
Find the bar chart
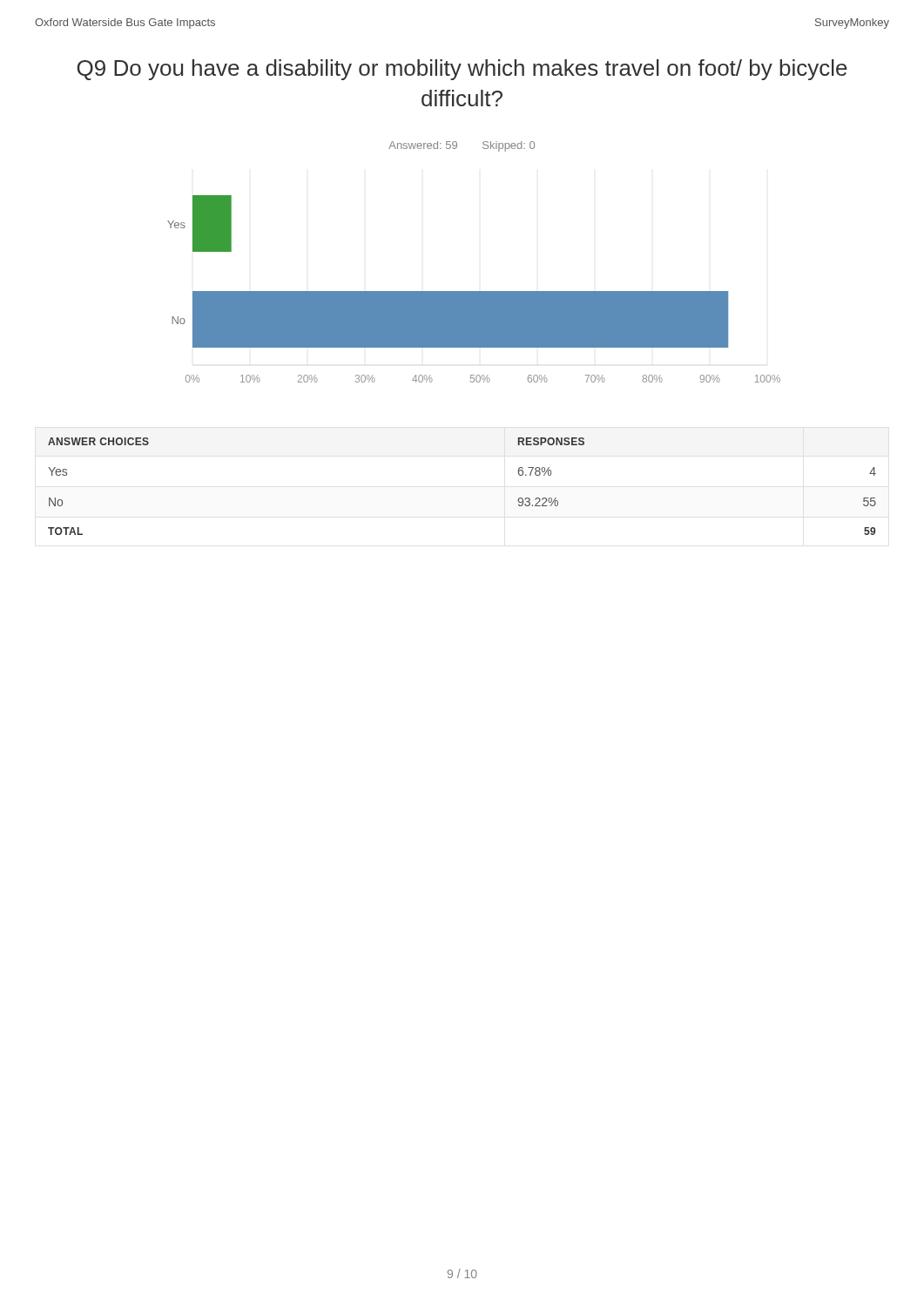pyautogui.click(x=462, y=273)
